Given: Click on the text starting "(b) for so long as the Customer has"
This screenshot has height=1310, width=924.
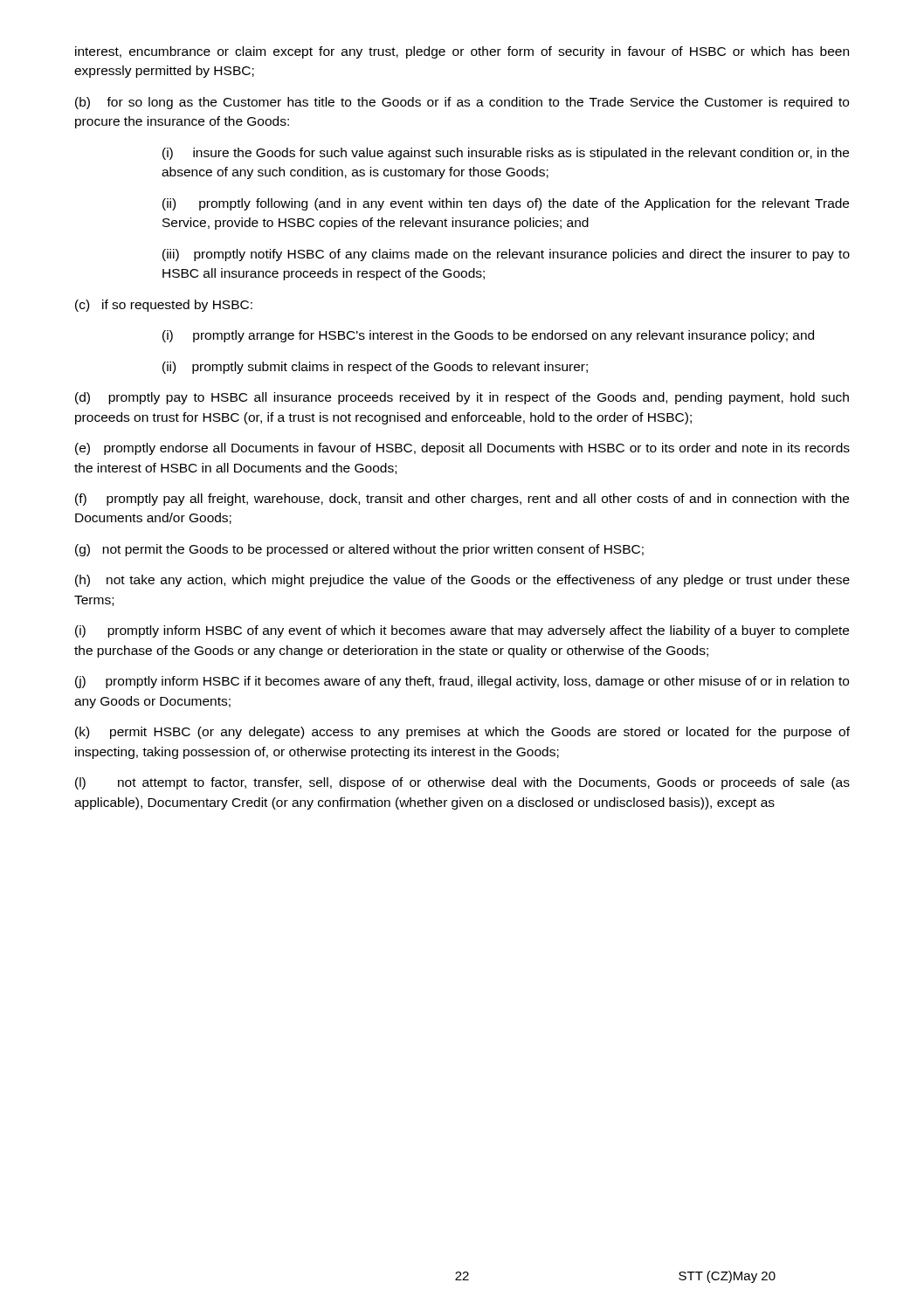Looking at the screenshot, I should point(462,112).
